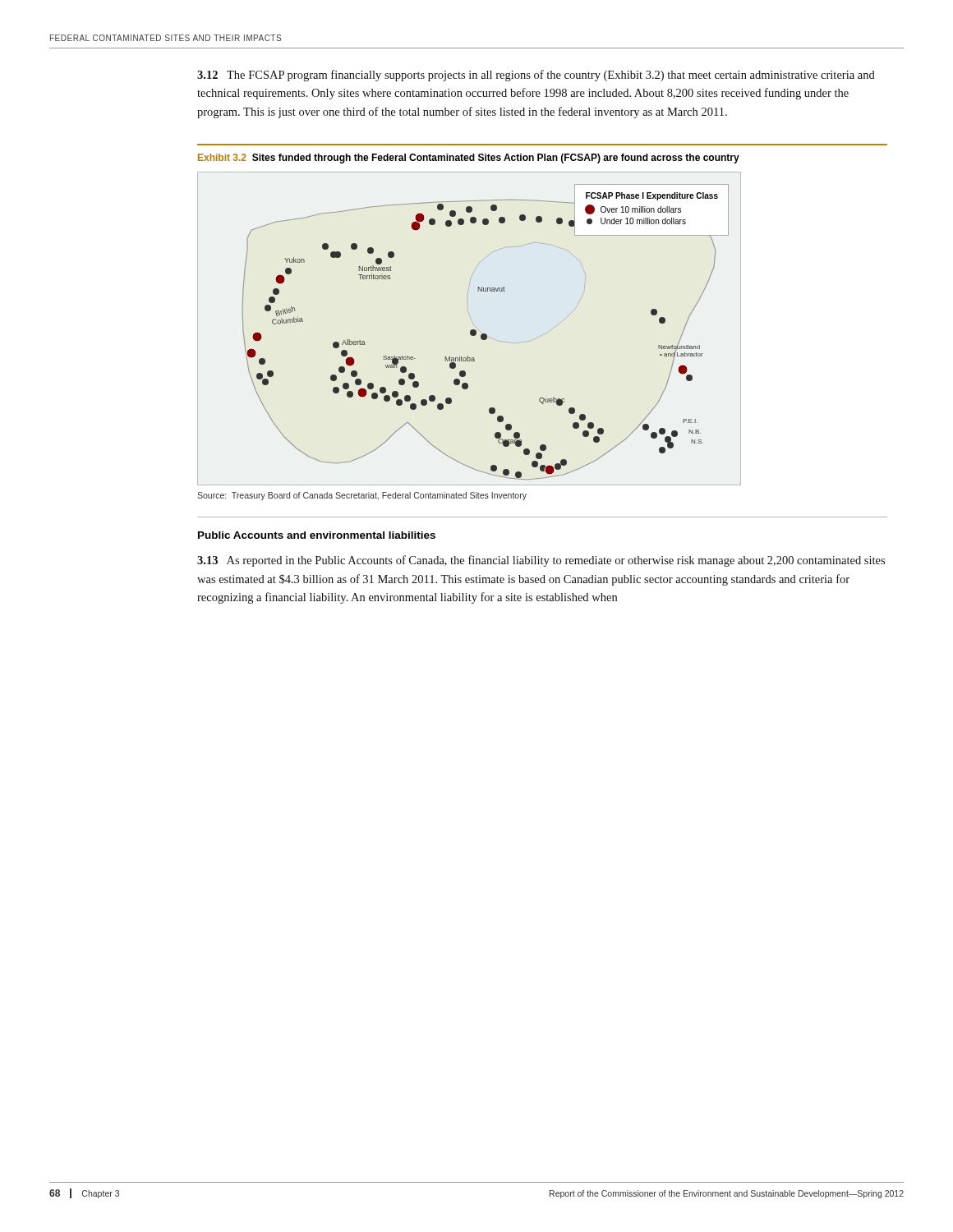The image size is (953, 1232).
Task: Click on the map
Action: [x=542, y=329]
